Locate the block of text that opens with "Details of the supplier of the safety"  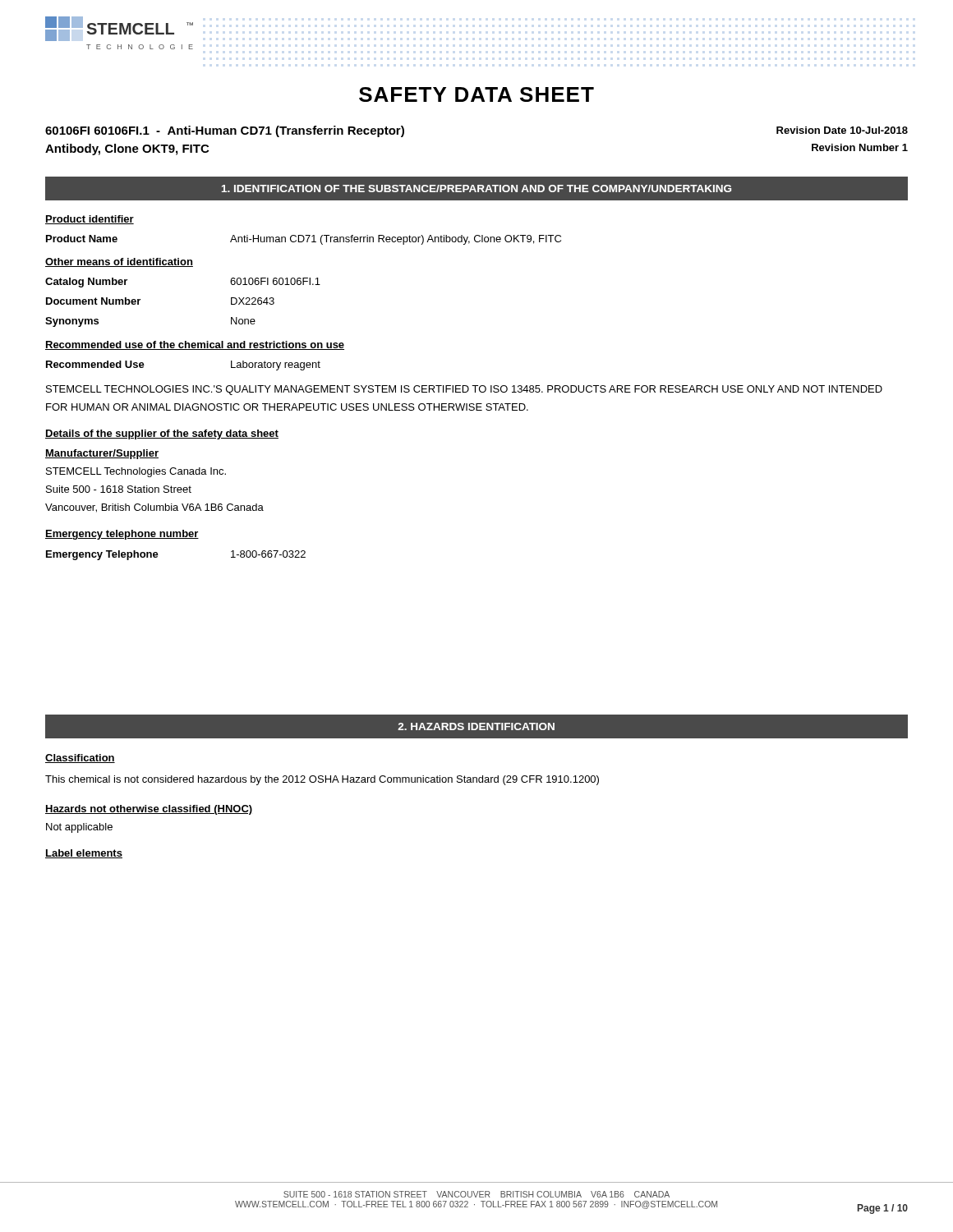pos(162,433)
